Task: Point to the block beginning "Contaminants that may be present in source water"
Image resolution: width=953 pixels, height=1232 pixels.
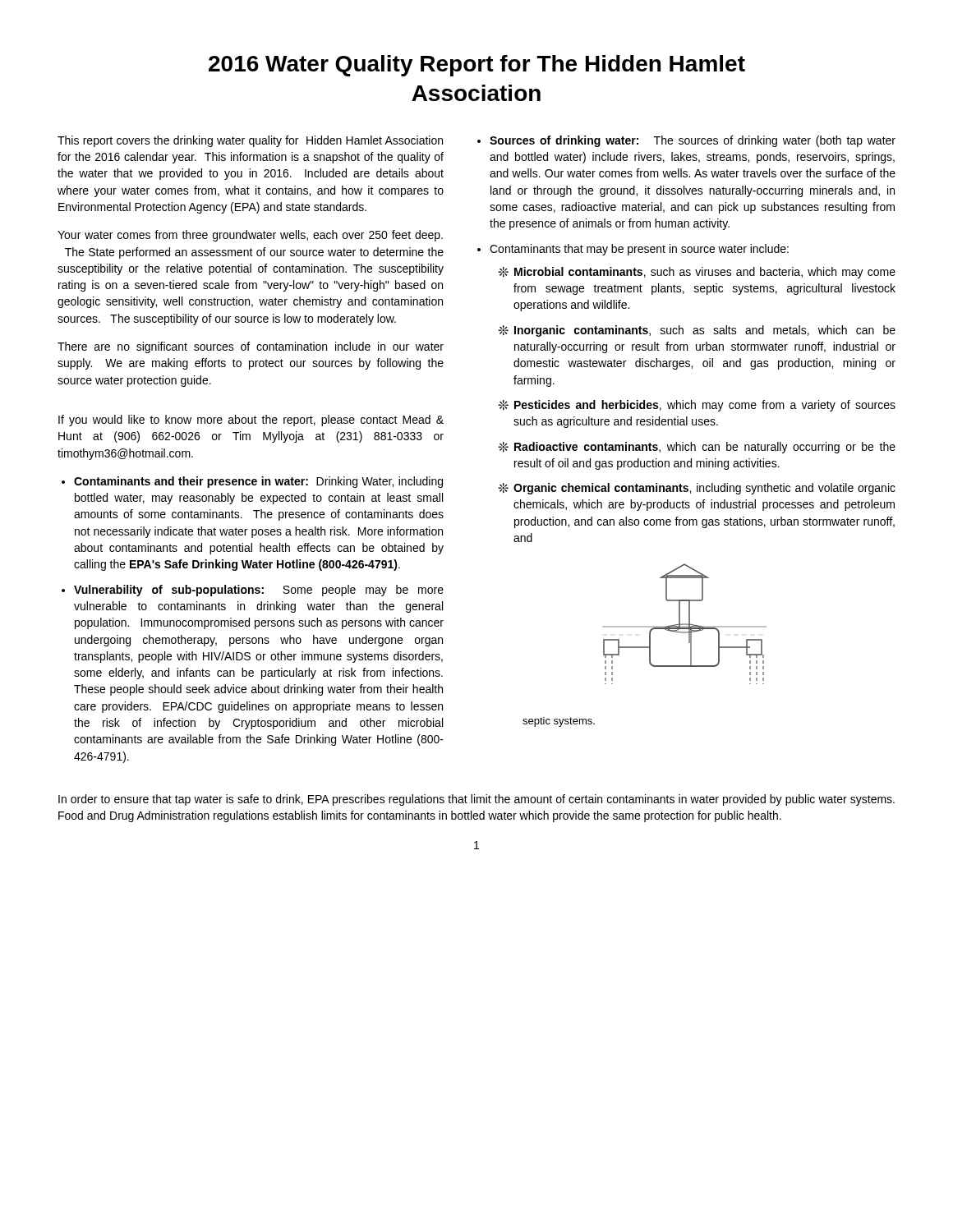Action: 693,394
